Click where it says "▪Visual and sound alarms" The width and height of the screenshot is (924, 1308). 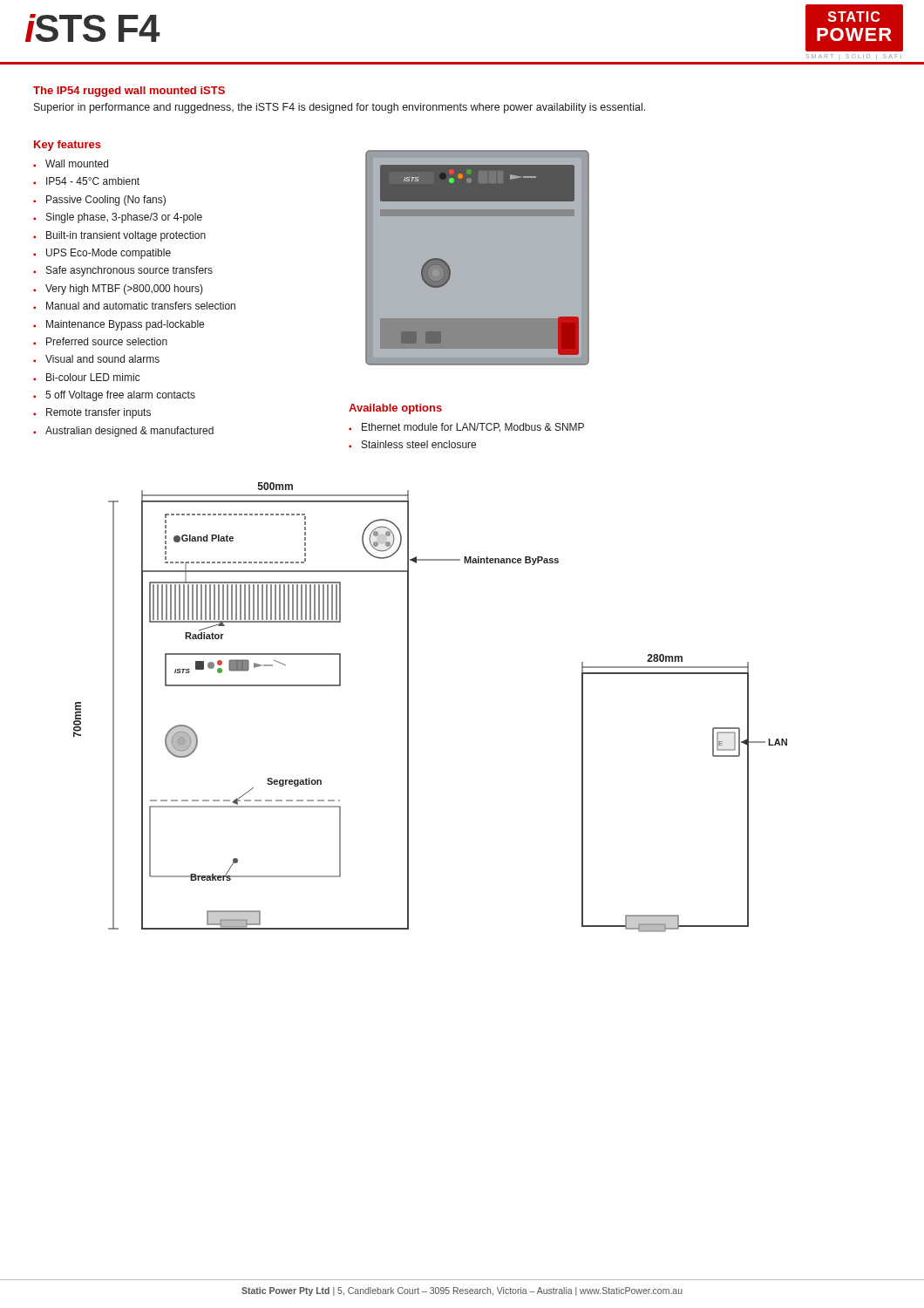point(96,361)
